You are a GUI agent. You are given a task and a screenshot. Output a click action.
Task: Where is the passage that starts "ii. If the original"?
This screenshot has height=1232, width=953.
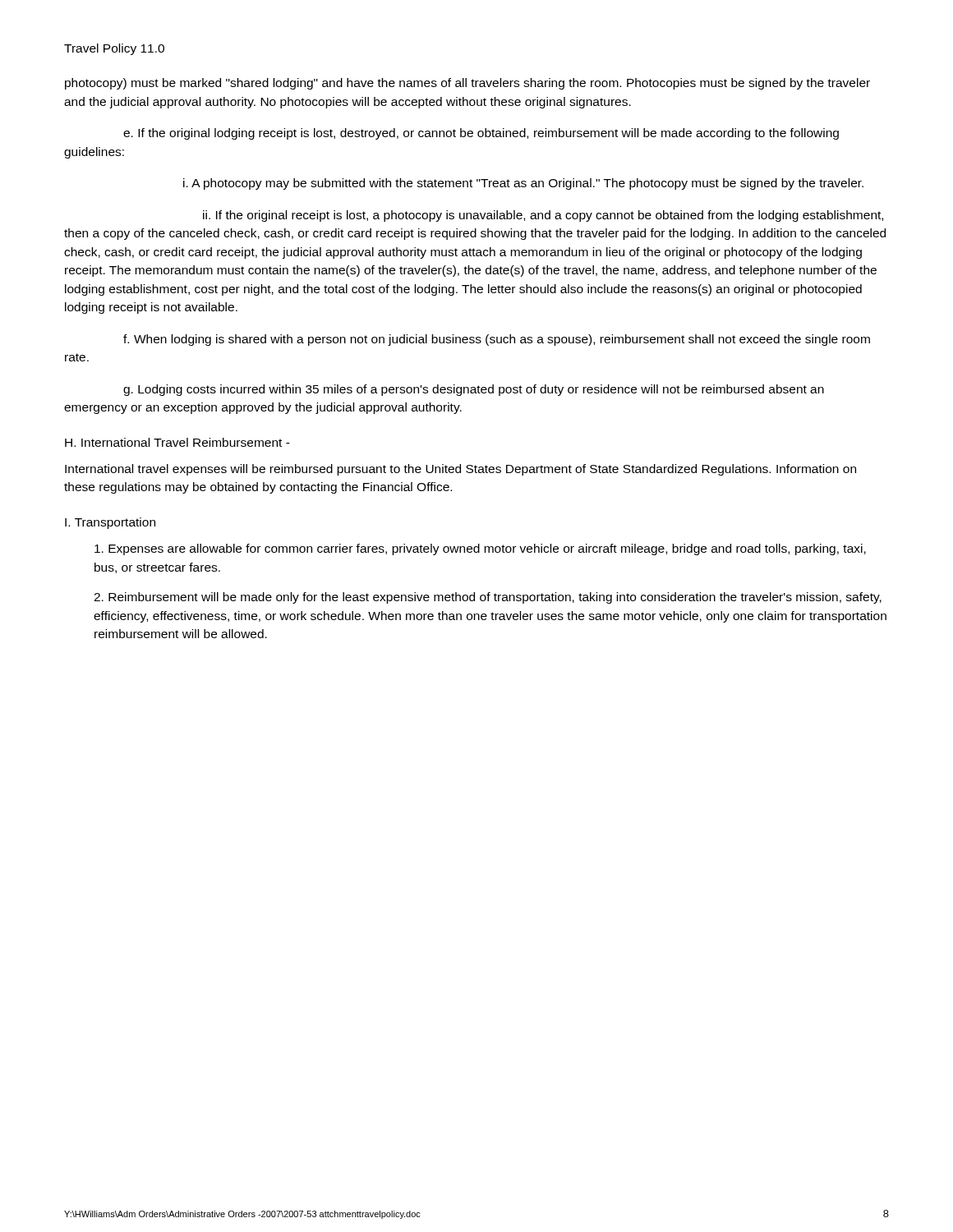[x=475, y=261]
